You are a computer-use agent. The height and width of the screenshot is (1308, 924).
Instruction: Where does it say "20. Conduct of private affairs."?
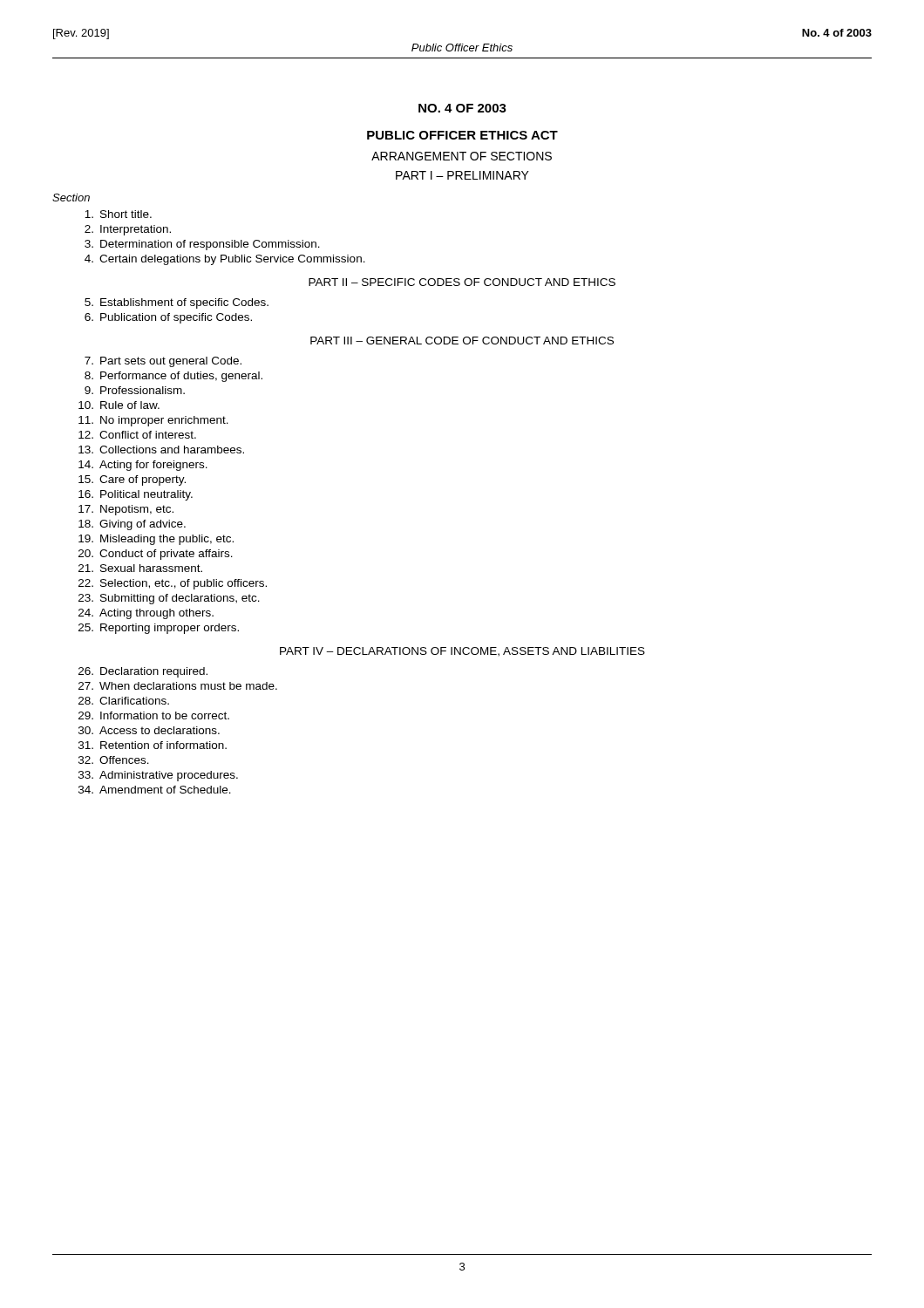[x=156, y=555]
